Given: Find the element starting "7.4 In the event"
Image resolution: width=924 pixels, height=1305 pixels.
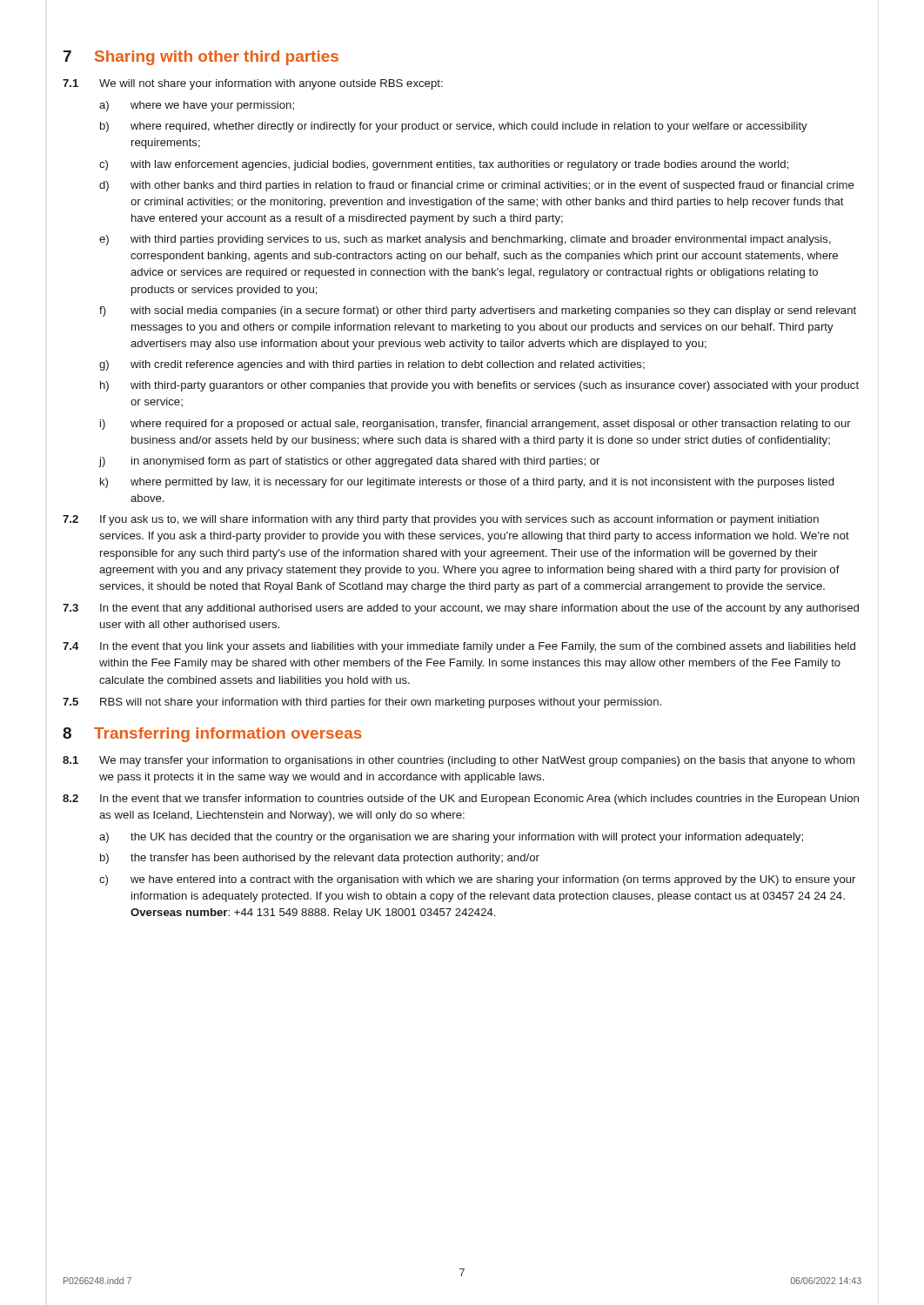Looking at the screenshot, I should [462, 663].
